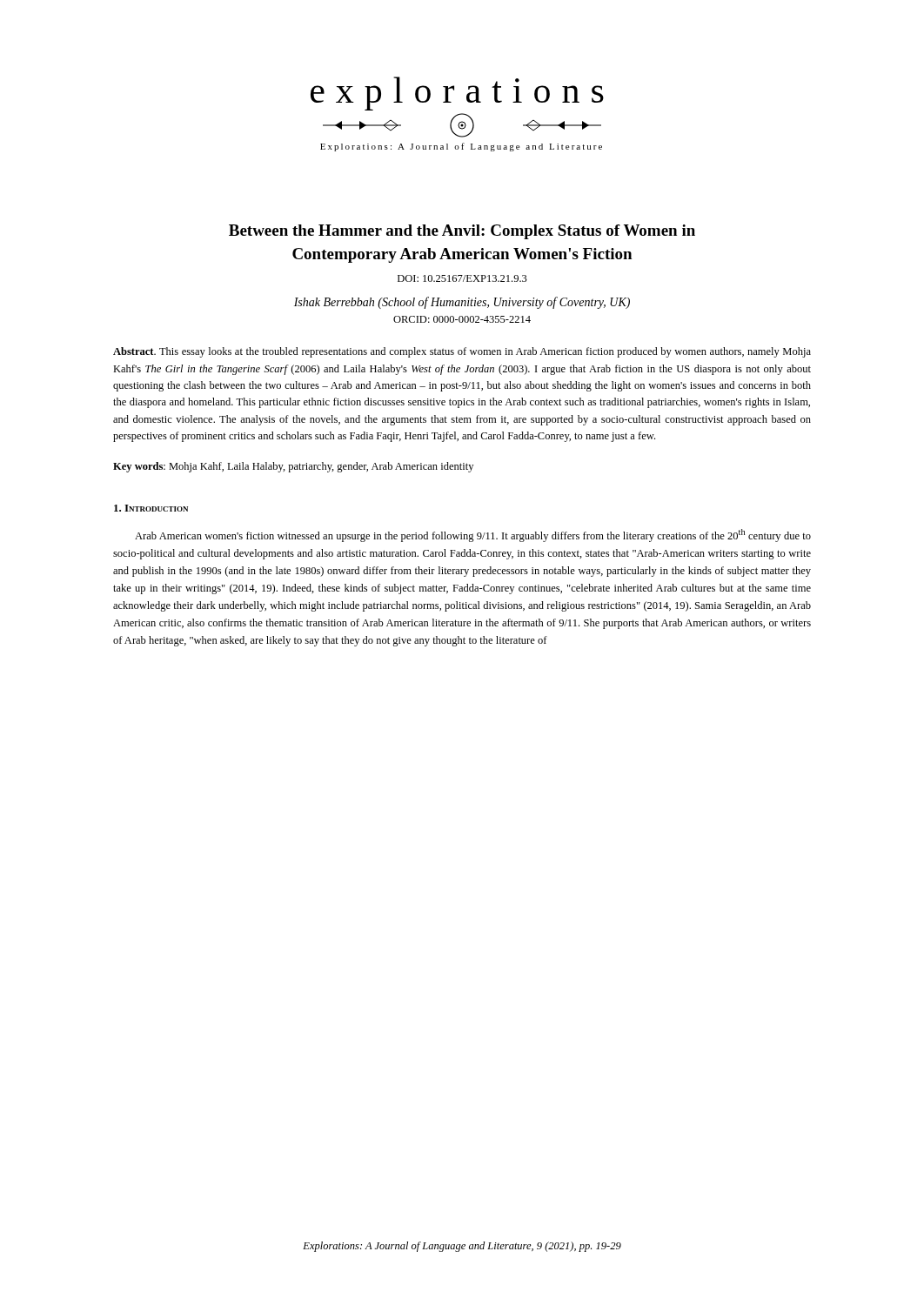Click on the logo
Viewport: 924px width, 1305px height.
(462, 110)
